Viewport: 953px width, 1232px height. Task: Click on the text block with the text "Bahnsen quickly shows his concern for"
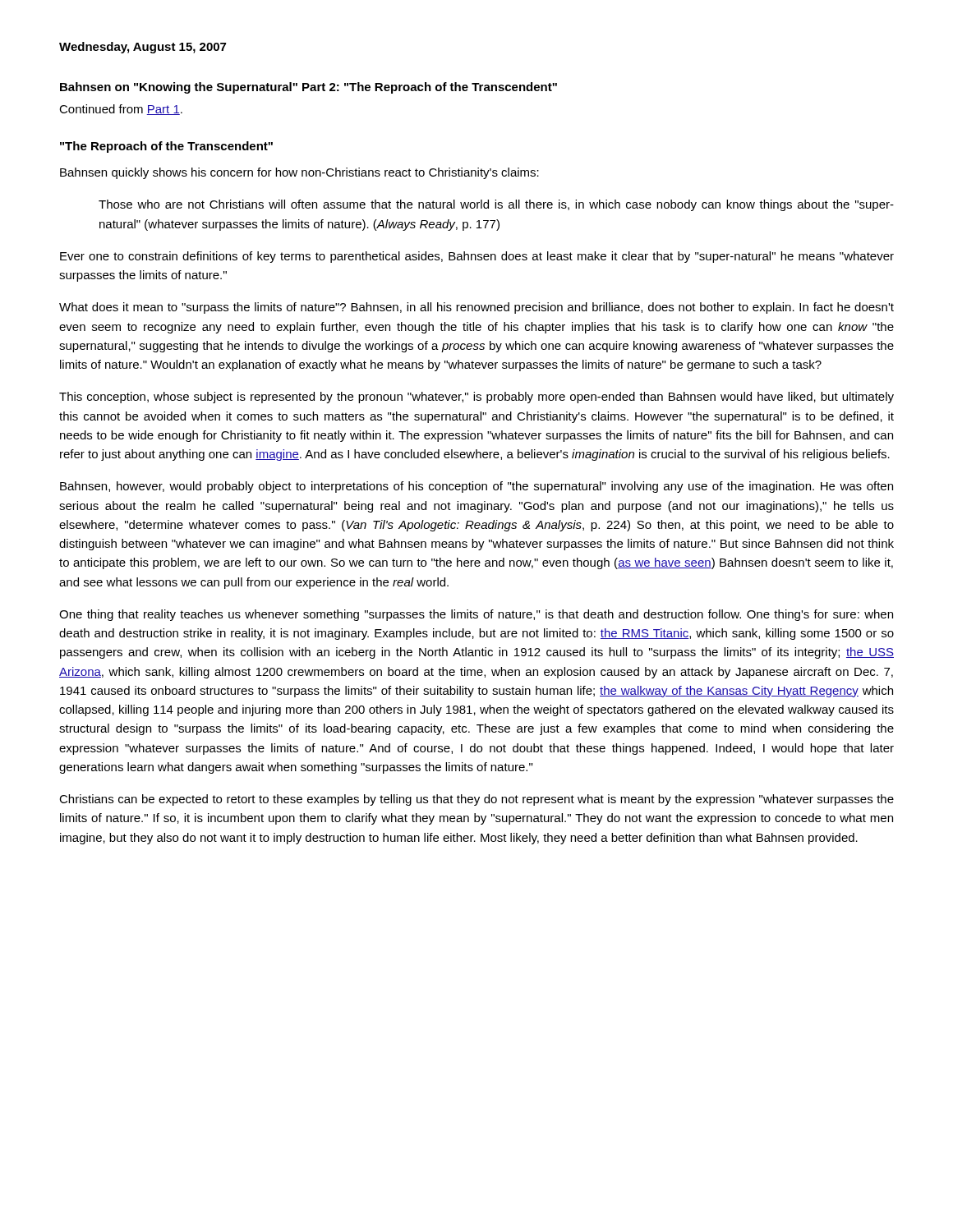pyautogui.click(x=299, y=172)
